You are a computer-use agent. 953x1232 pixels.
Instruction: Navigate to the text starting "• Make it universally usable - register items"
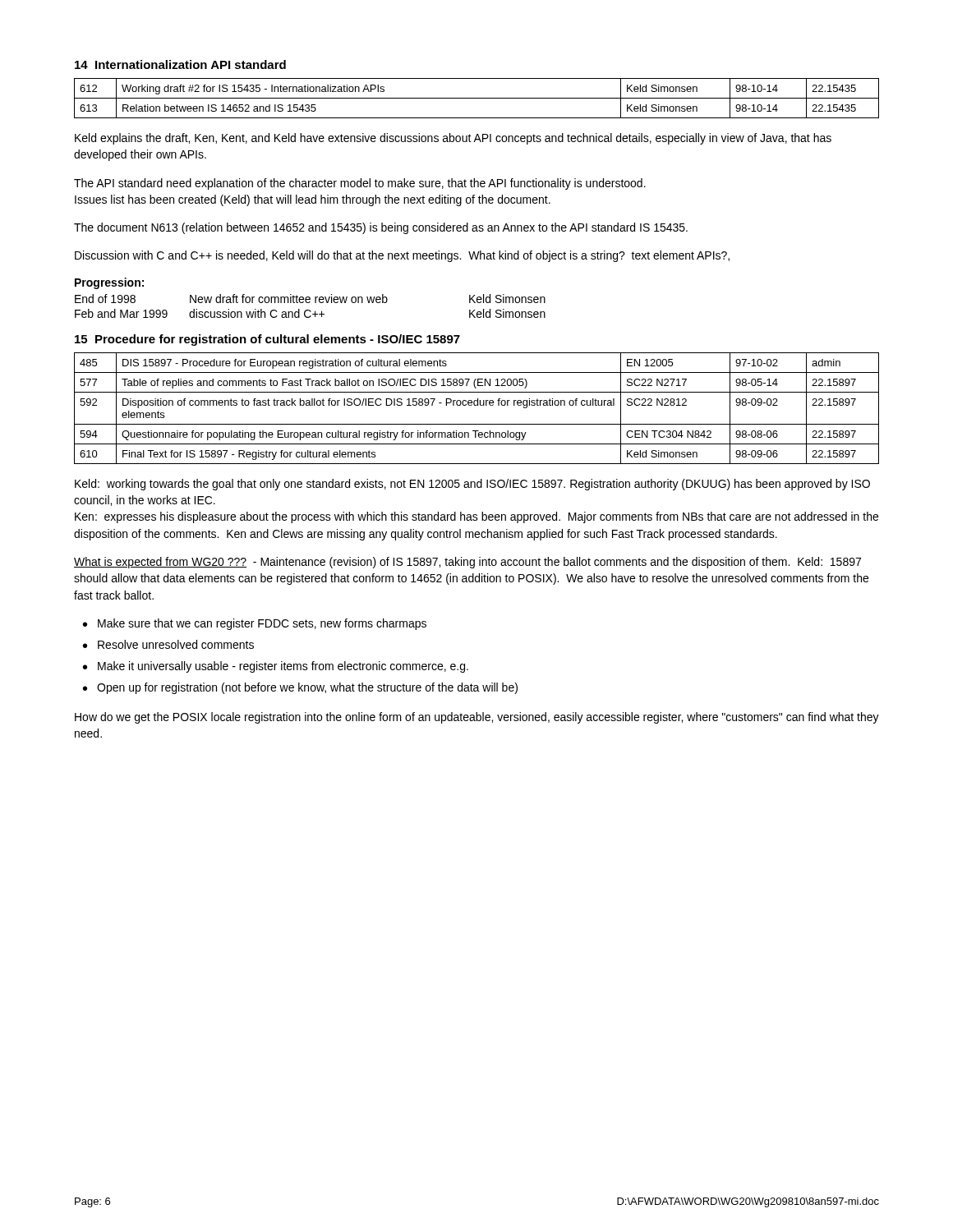276,667
